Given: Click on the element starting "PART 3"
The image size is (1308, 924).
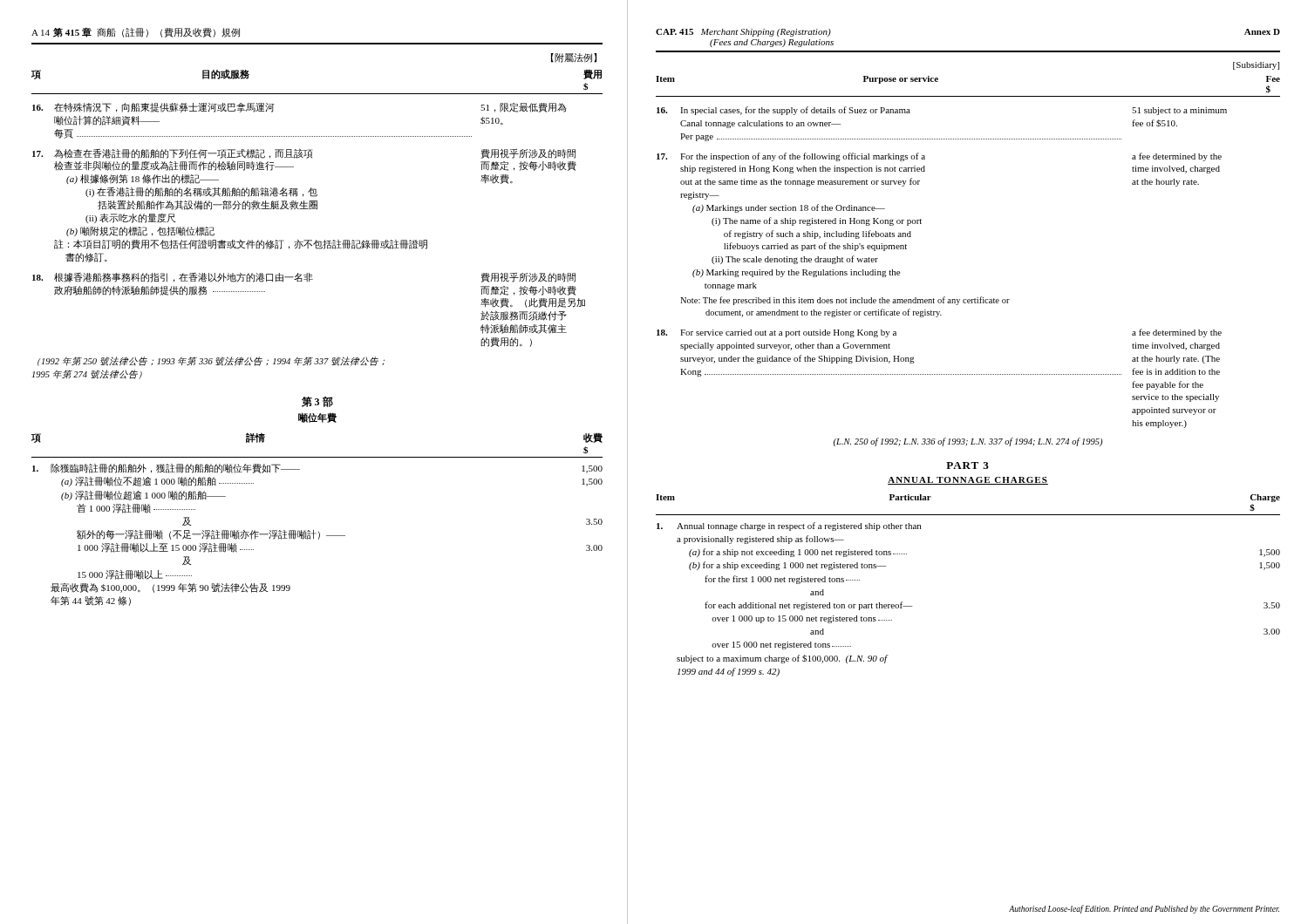Looking at the screenshot, I should click(968, 465).
